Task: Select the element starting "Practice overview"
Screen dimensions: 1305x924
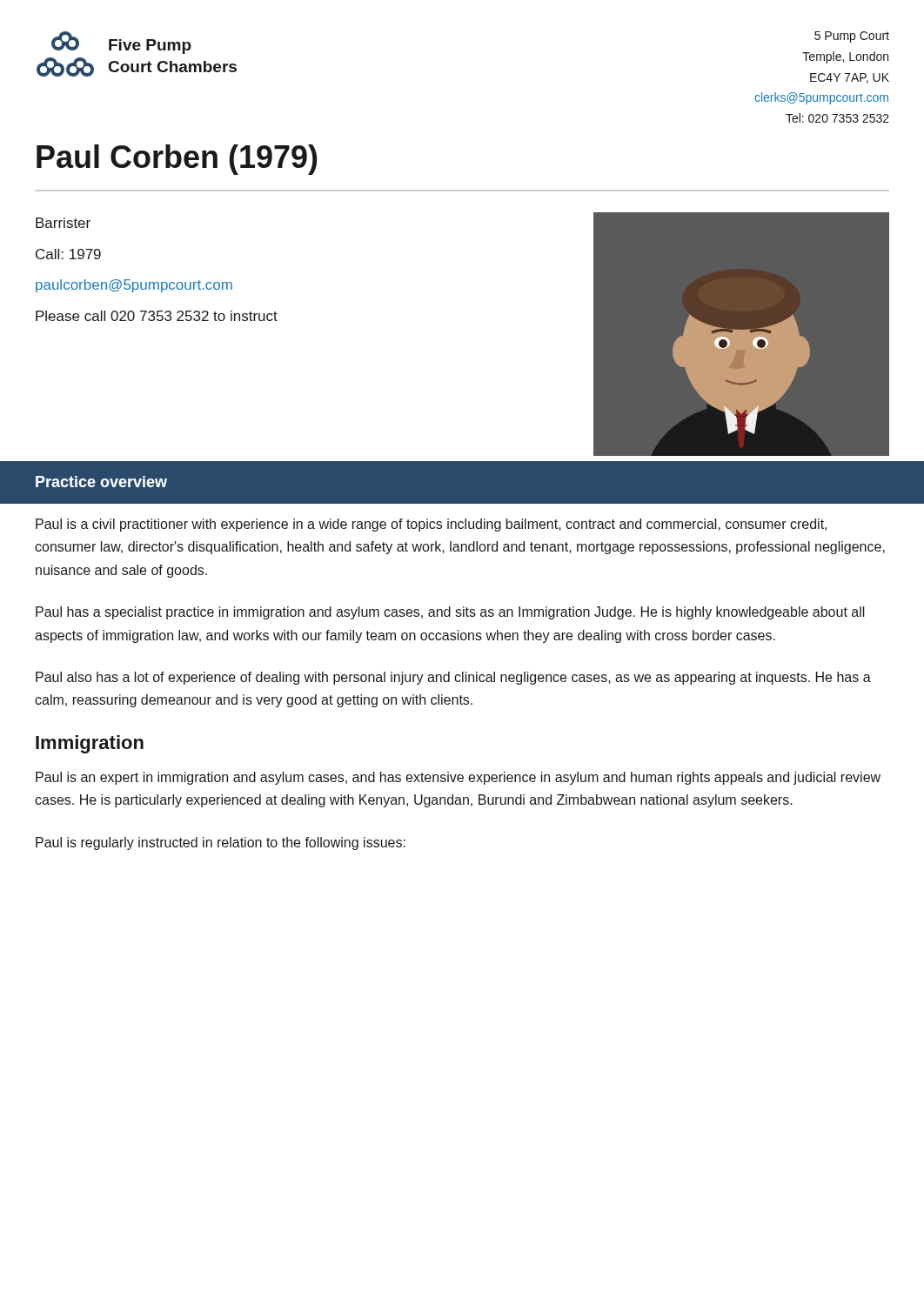Action: pos(101,482)
